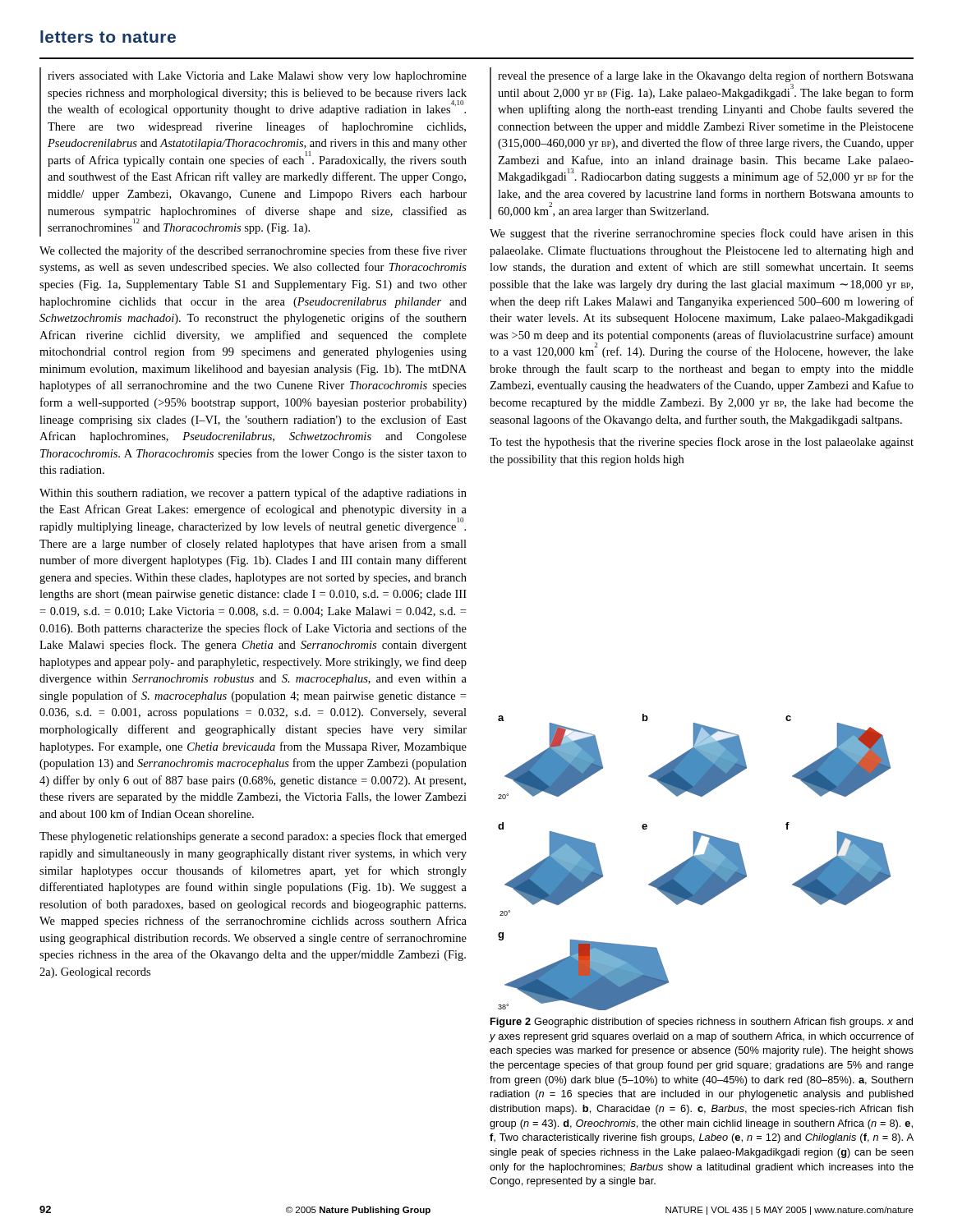
Task: Click where it says "letters to nature"
Action: (x=108, y=37)
